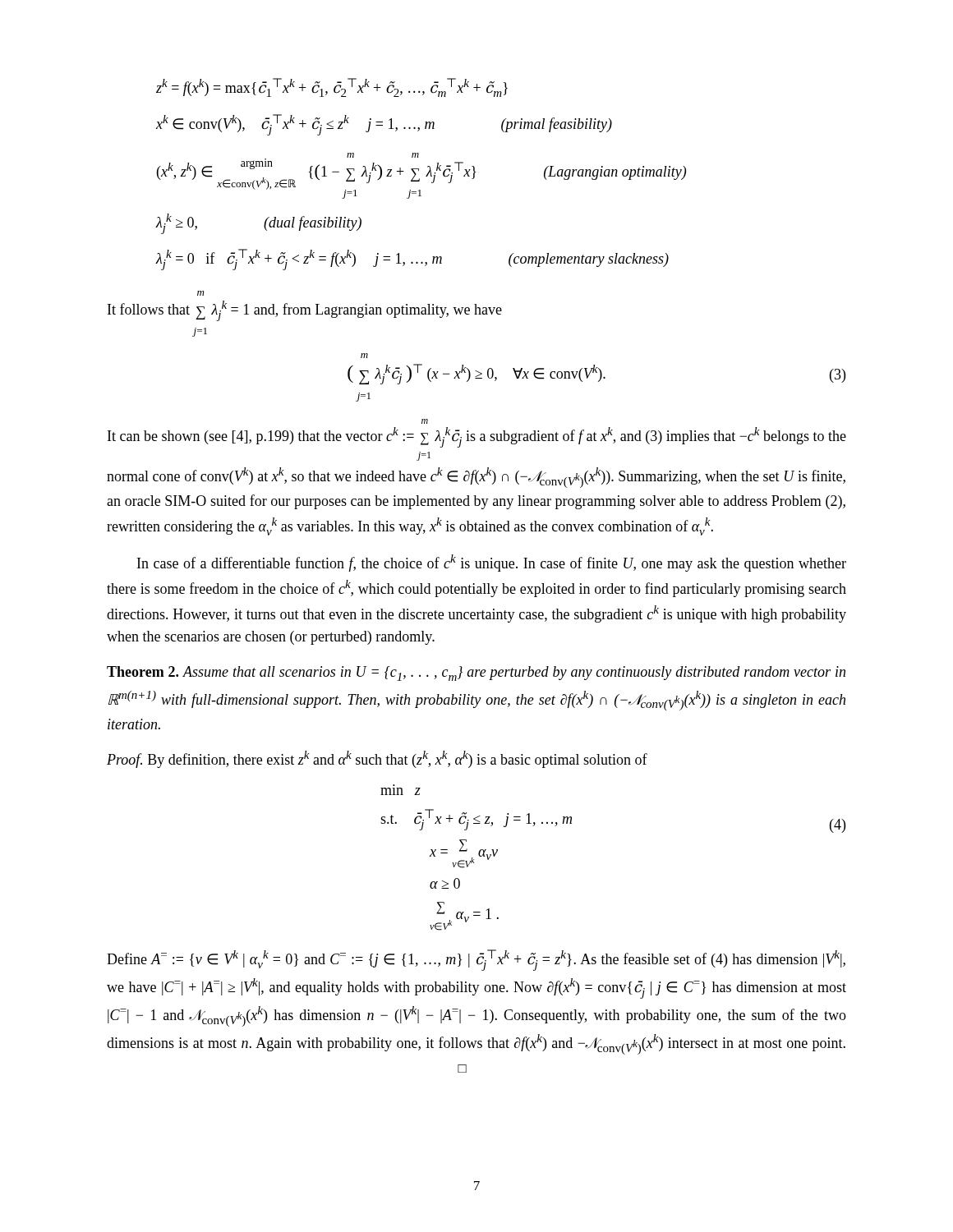Viewport: 953px width, 1232px height.
Task: Click on the element starting "Define A= :="
Action: click(476, 1012)
